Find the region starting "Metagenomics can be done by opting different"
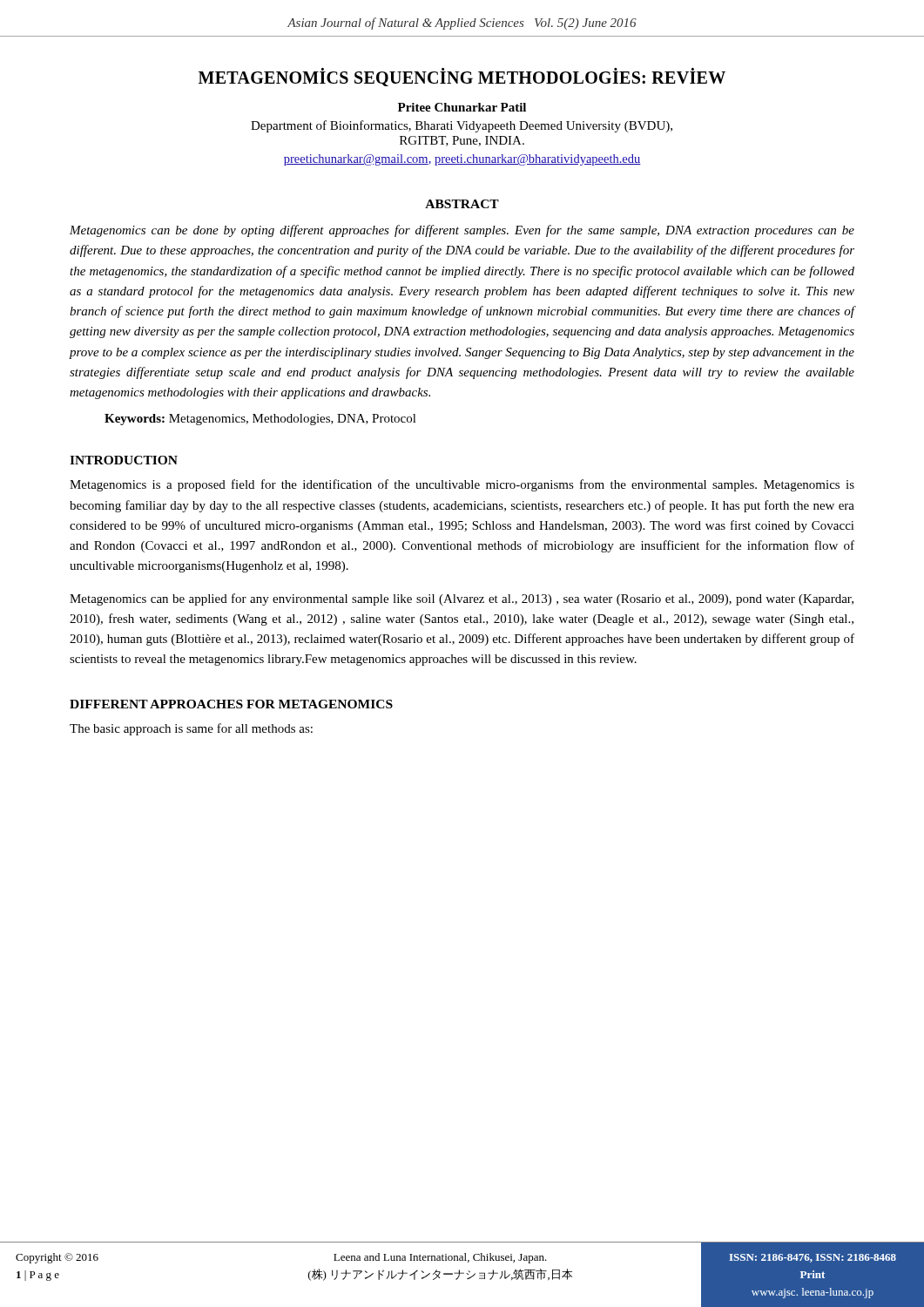Viewport: 924px width, 1307px height. point(462,312)
